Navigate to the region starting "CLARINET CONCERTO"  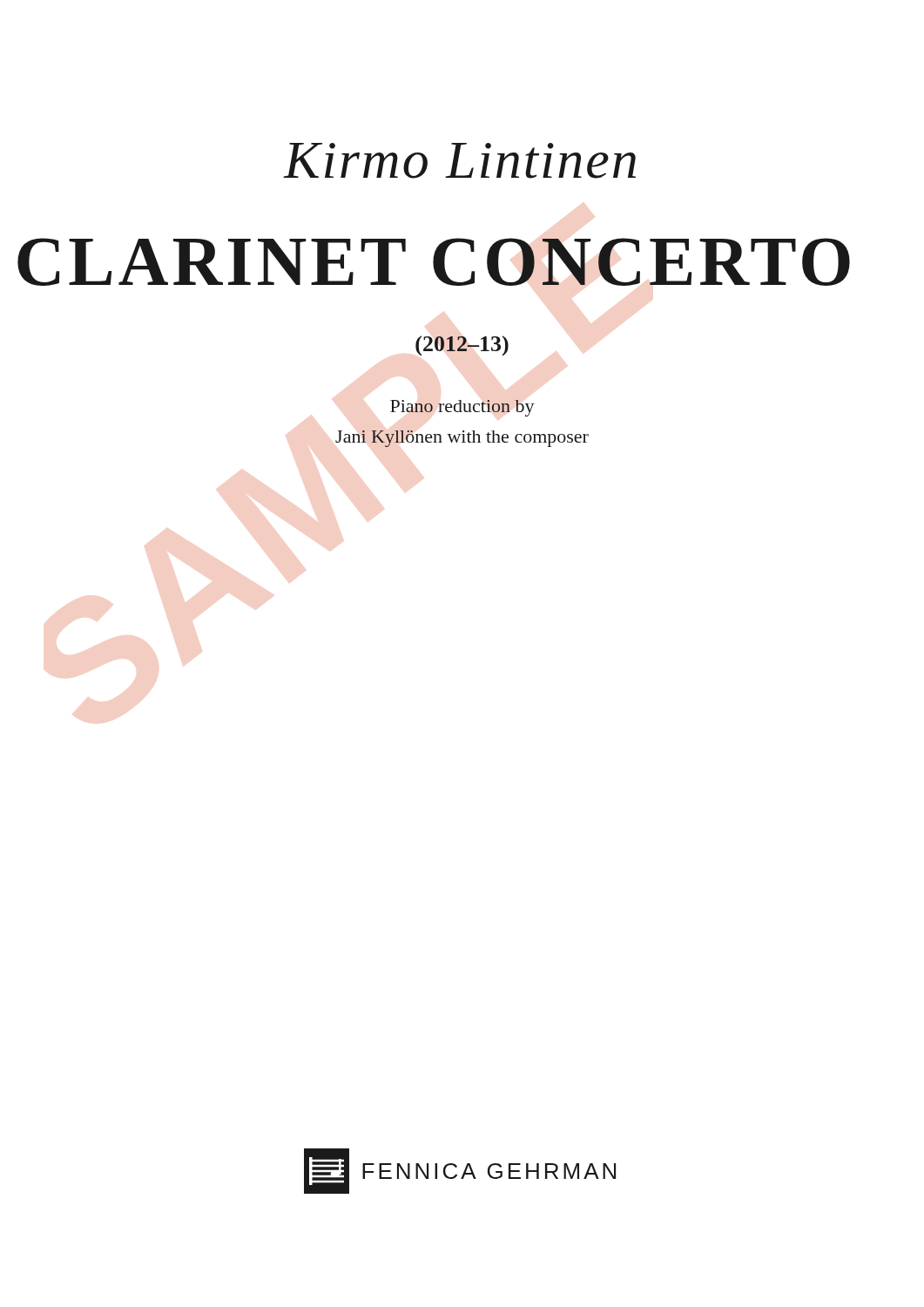435,261
